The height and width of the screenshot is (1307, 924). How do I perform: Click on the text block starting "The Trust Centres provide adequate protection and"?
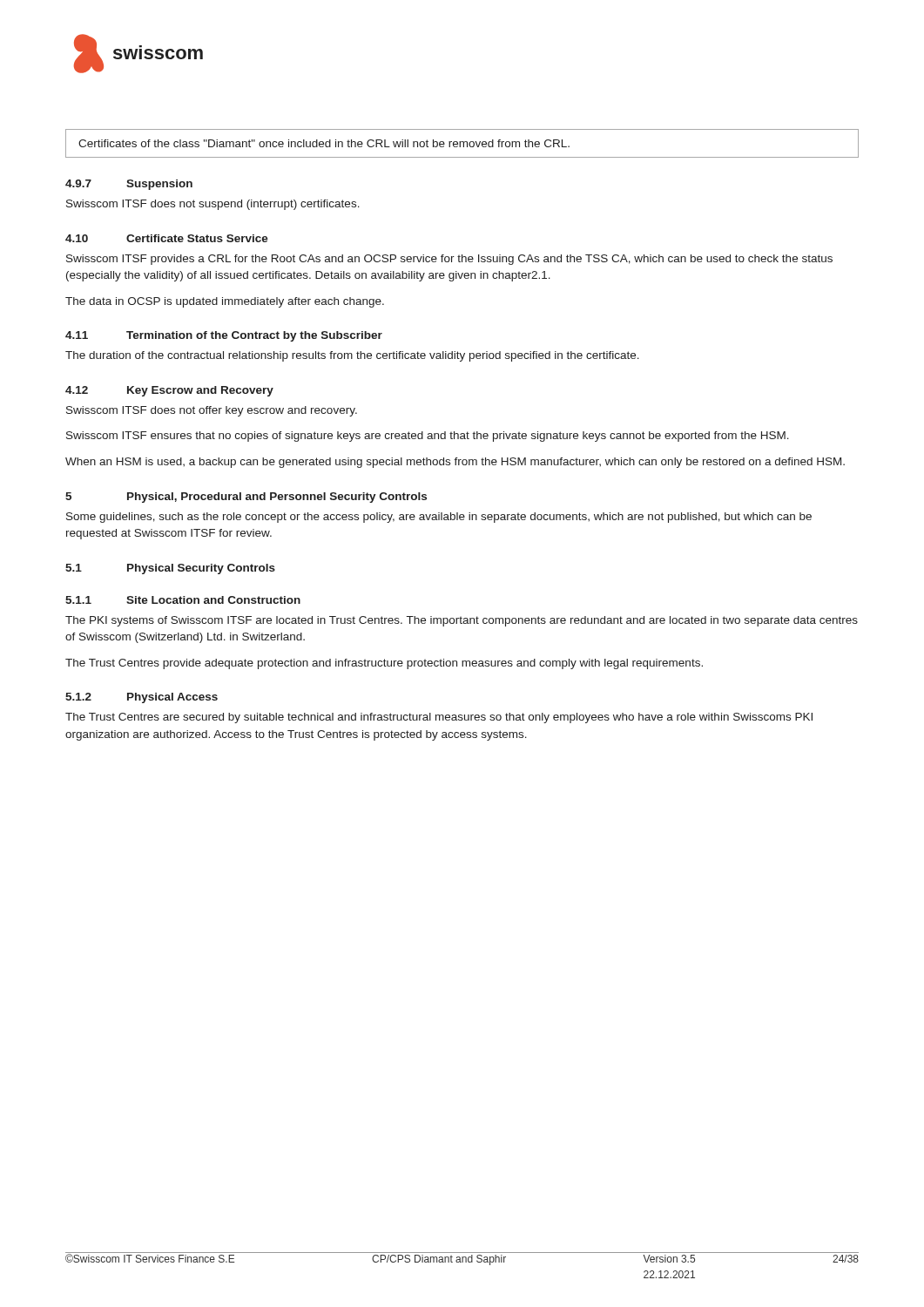[385, 662]
